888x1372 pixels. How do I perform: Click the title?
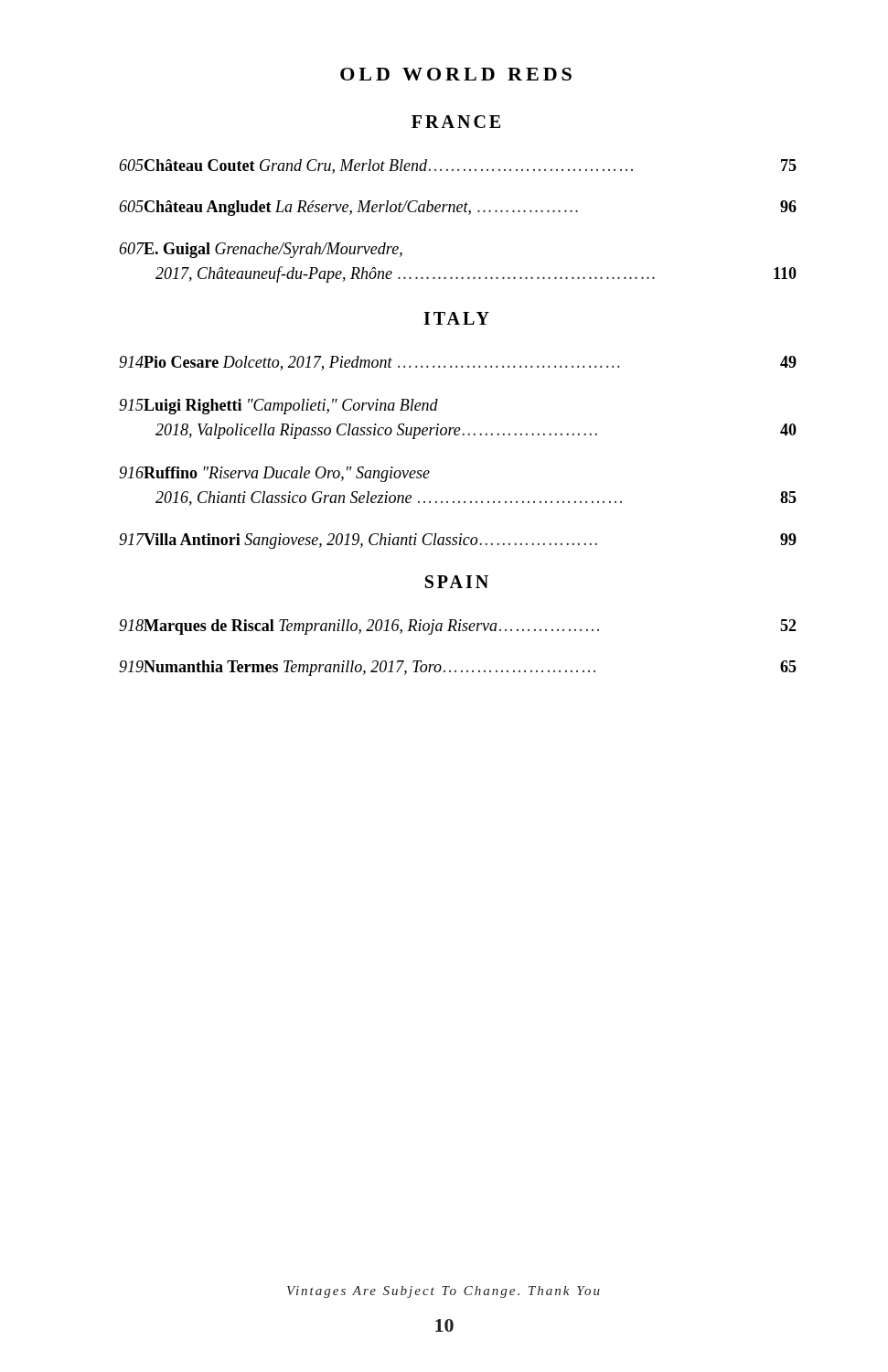tap(458, 74)
